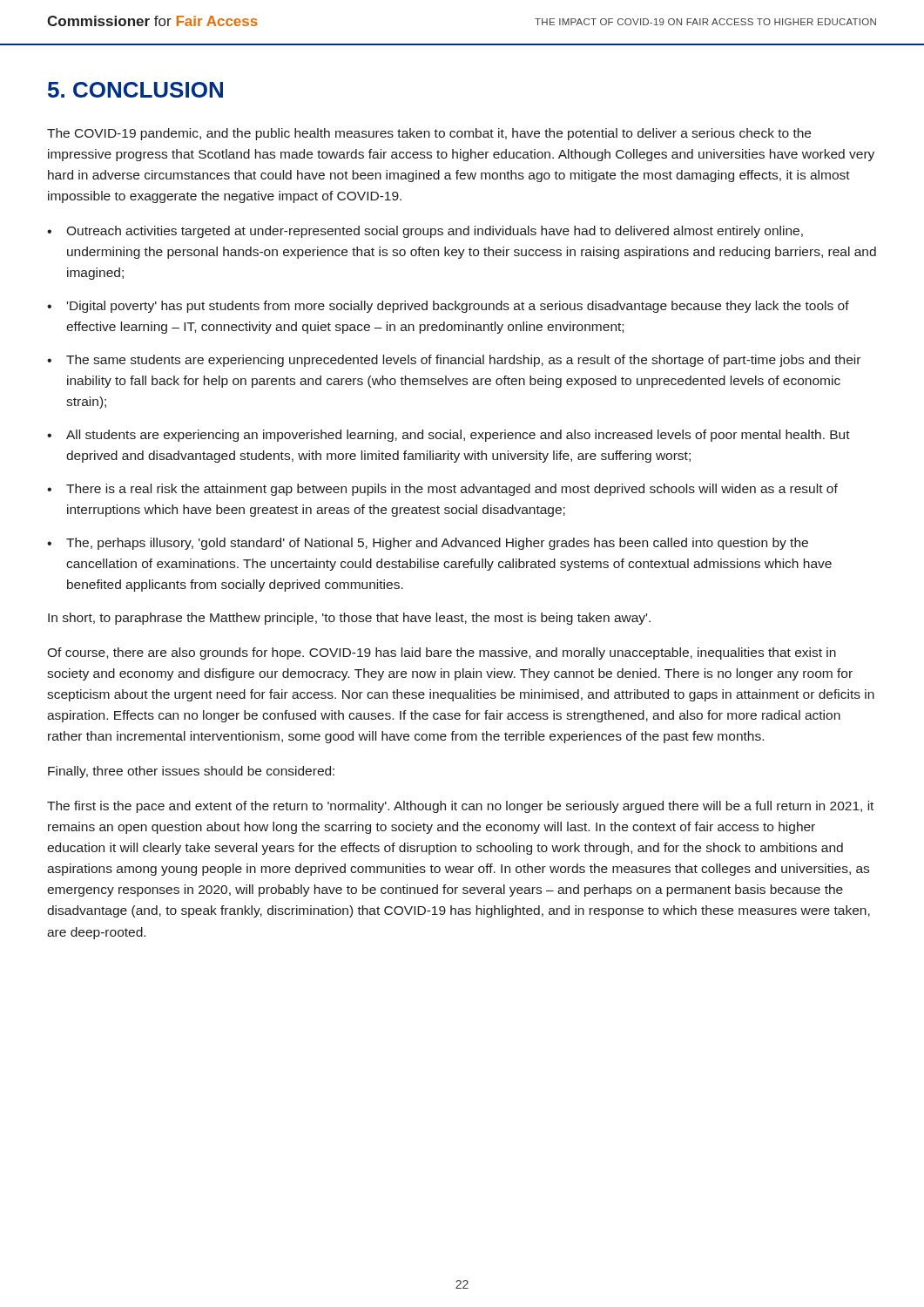Find the list item with the text "• There is a real risk the attainment"
Screen dimensions: 1307x924
[462, 499]
